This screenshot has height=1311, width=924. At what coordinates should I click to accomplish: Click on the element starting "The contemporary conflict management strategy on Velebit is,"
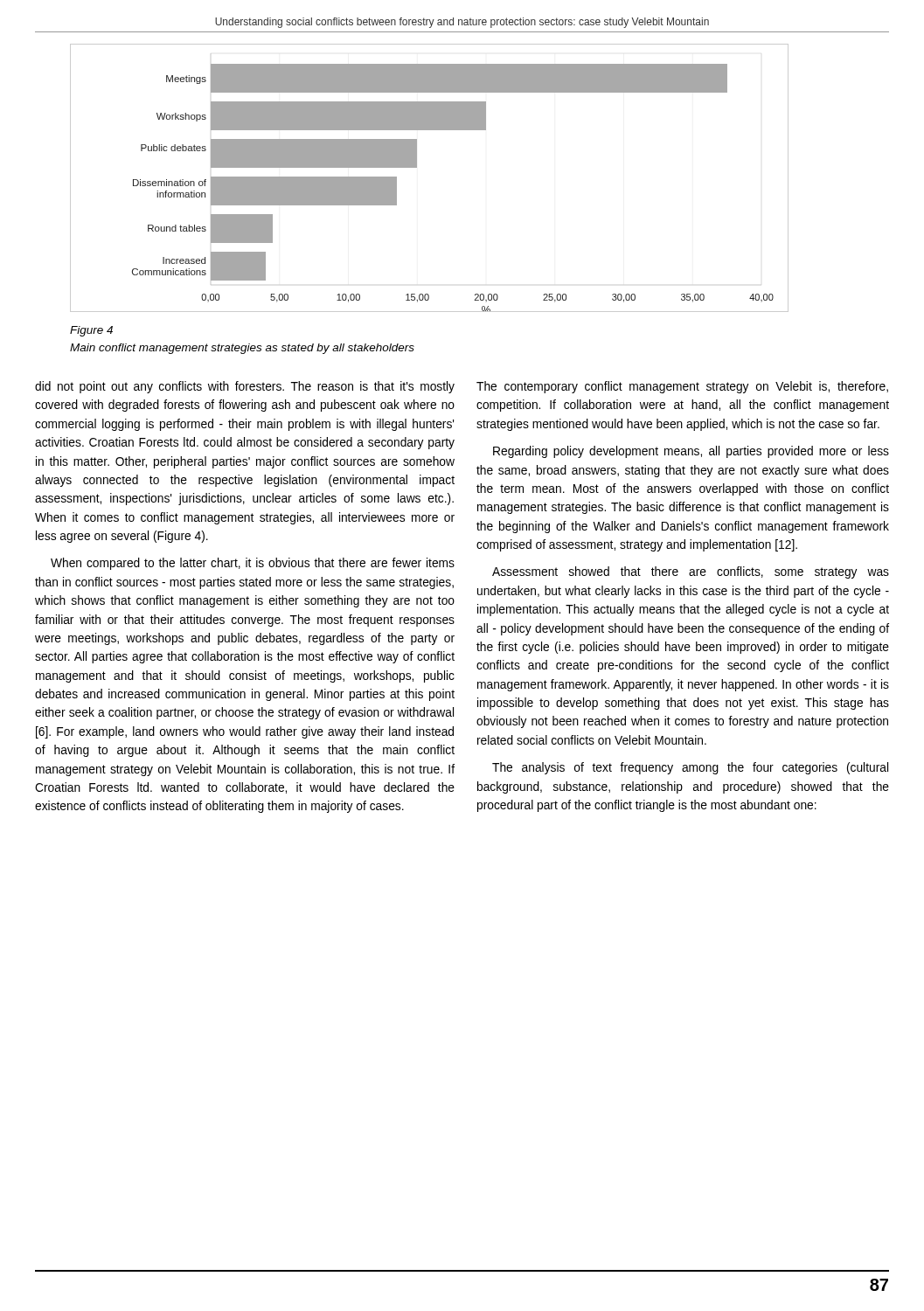[683, 596]
